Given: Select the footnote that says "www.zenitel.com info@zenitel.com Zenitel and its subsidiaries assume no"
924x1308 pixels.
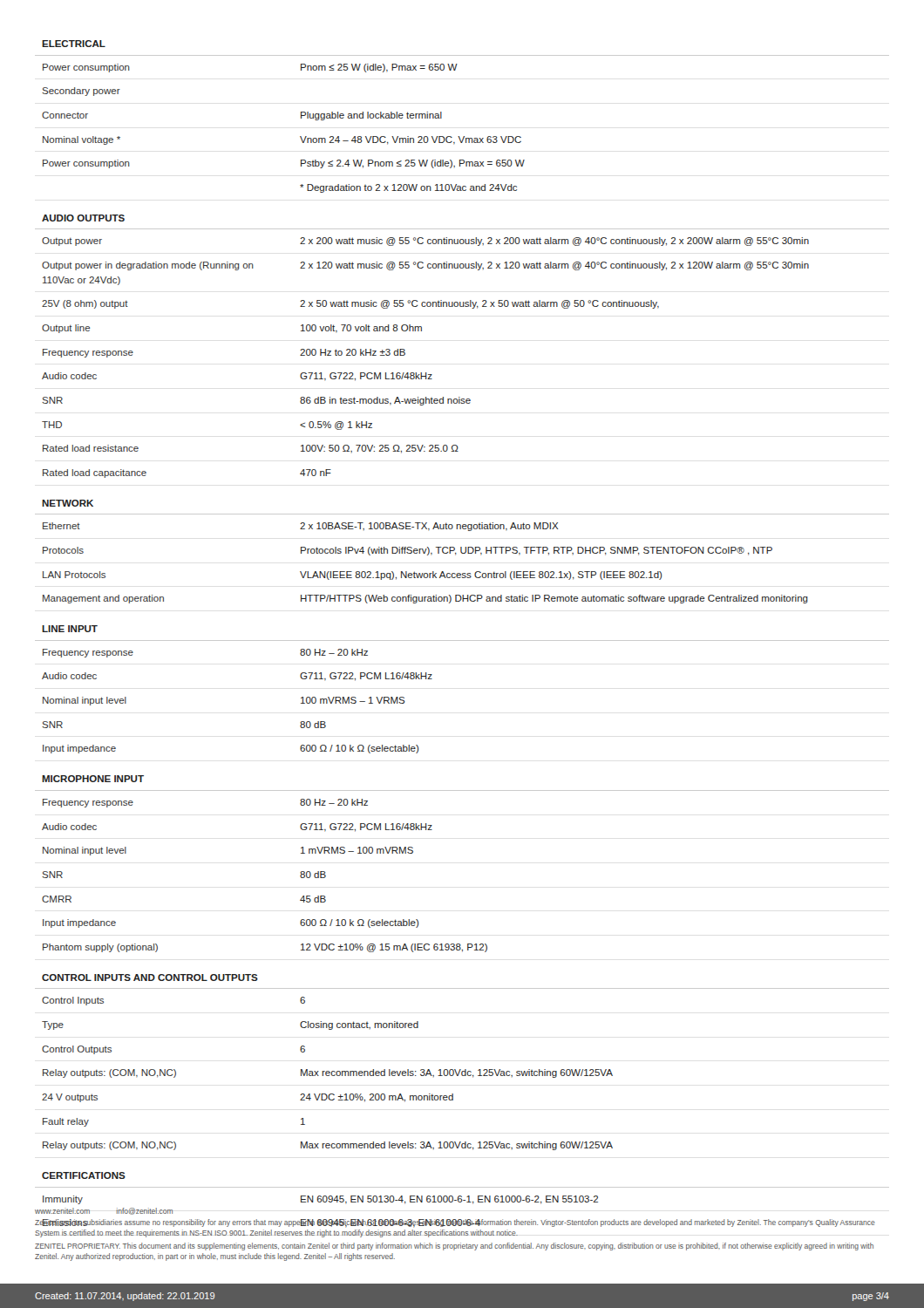Looking at the screenshot, I should [x=462, y=1235].
